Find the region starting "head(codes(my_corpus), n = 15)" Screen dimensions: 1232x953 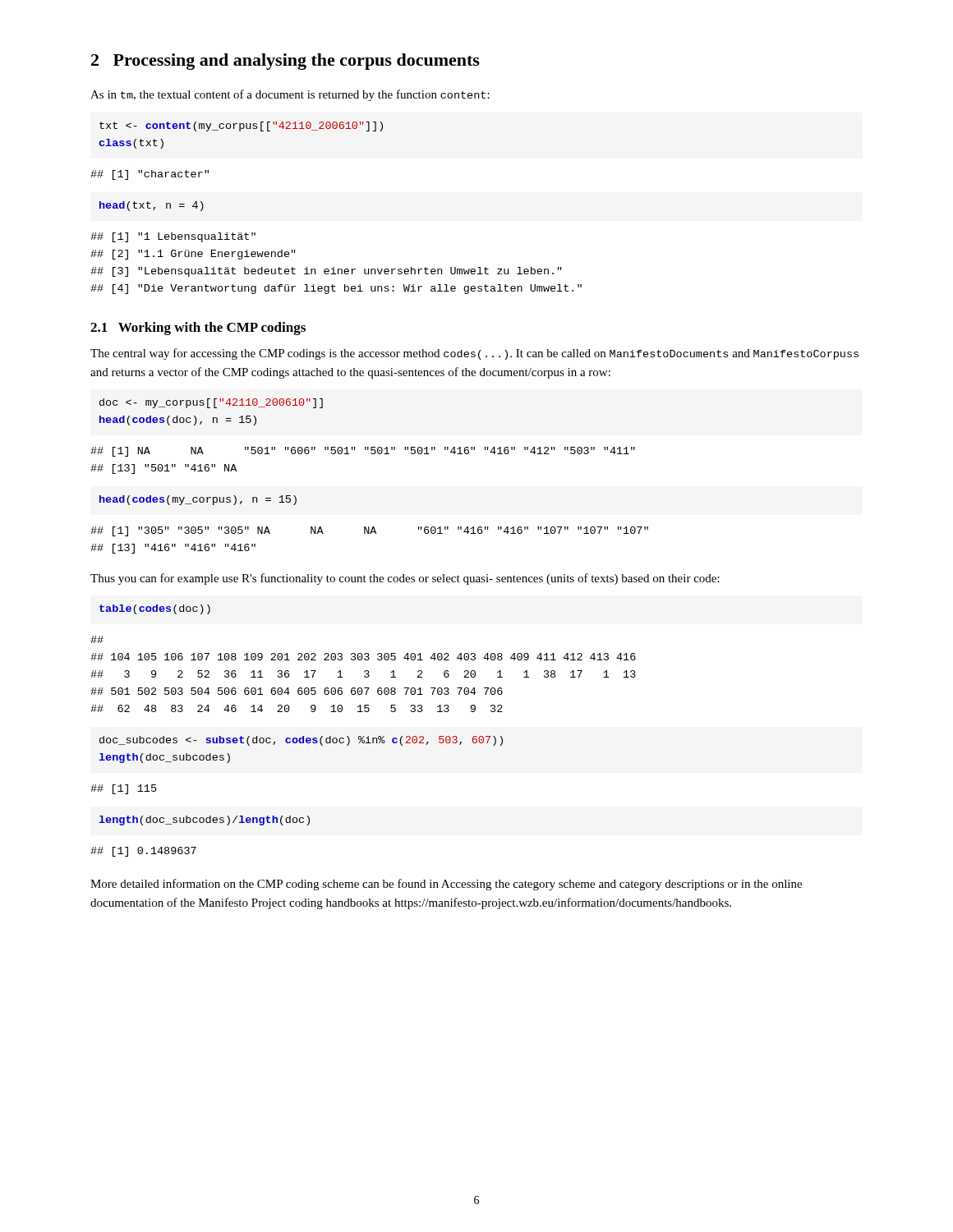point(198,500)
